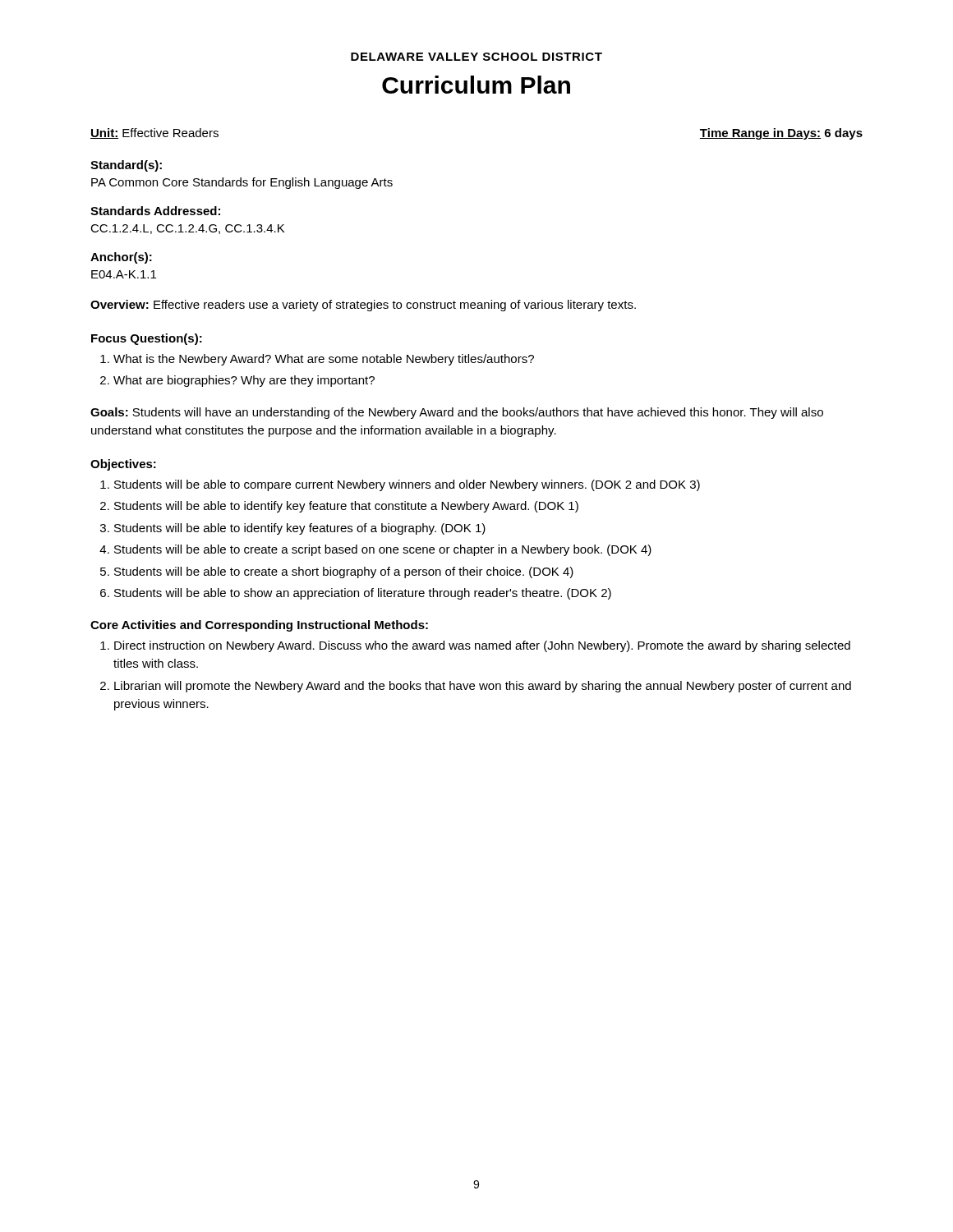Locate the text block starting "Students will be able to identify key feature"
The width and height of the screenshot is (953, 1232).
346,506
